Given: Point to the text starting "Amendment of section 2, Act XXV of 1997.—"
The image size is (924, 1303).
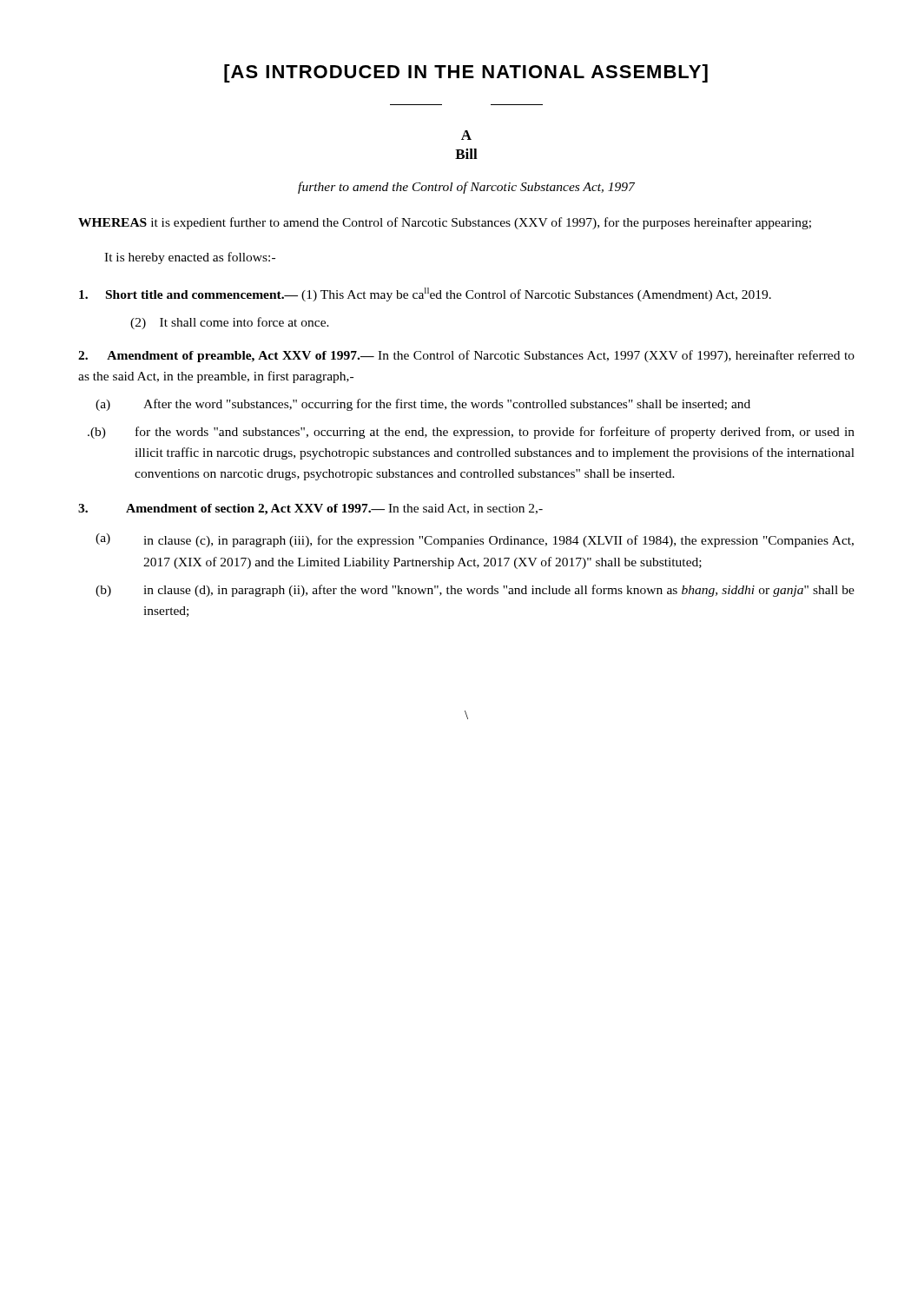Looking at the screenshot, I should 466,508.
